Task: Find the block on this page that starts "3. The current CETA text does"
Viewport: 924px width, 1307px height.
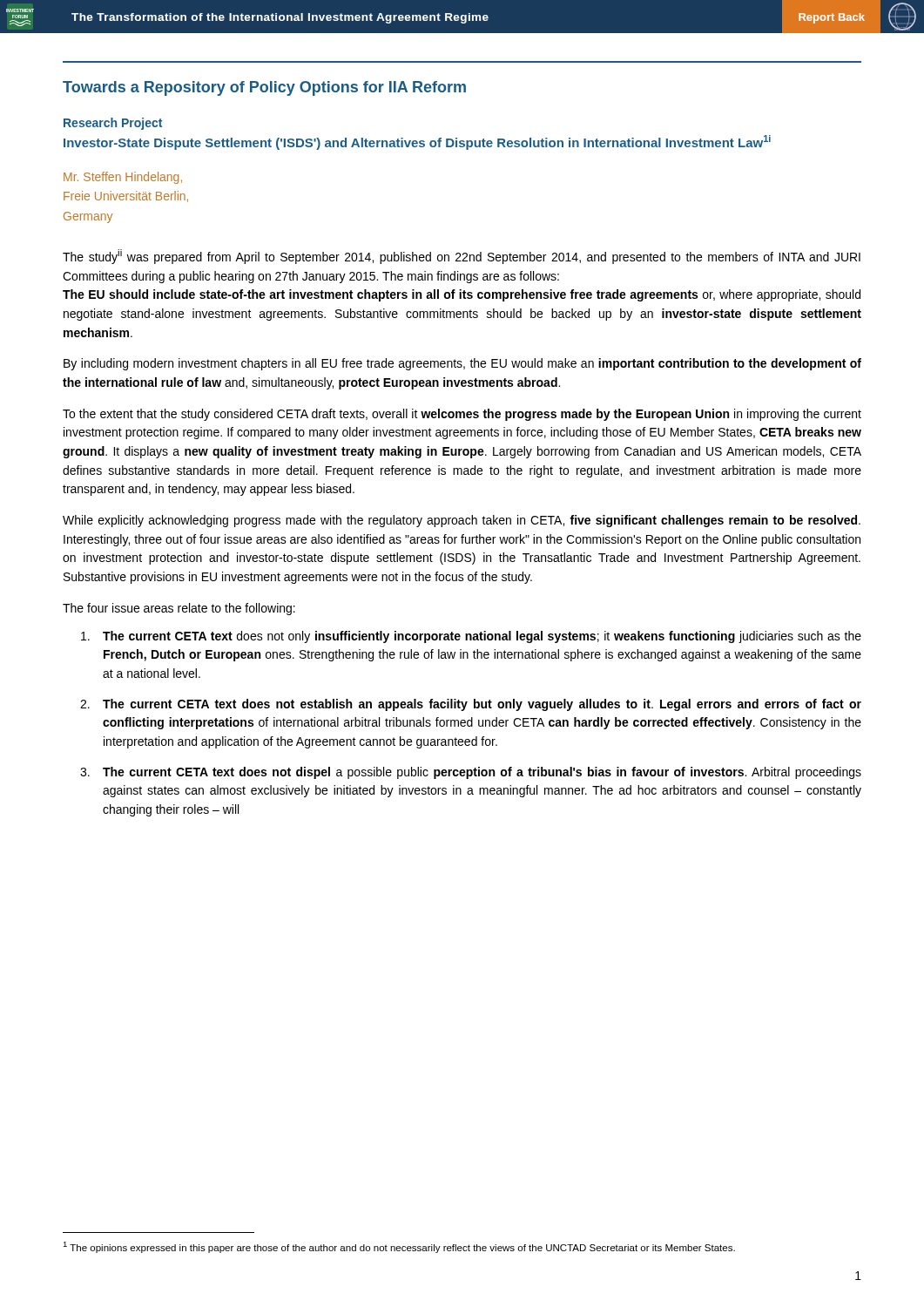Action: (471, 791)
